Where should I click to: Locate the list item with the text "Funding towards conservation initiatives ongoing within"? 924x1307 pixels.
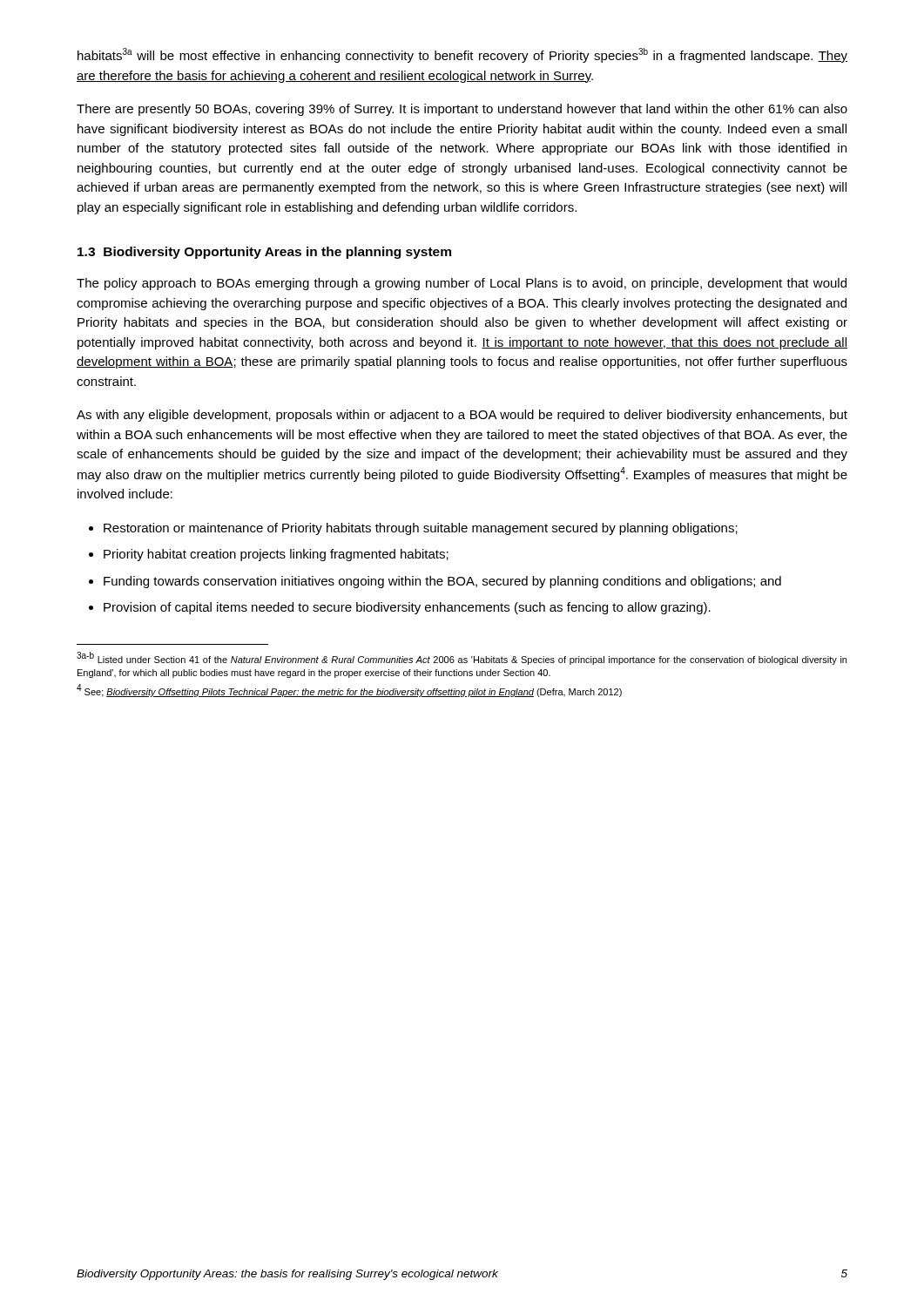click(462, 581)
